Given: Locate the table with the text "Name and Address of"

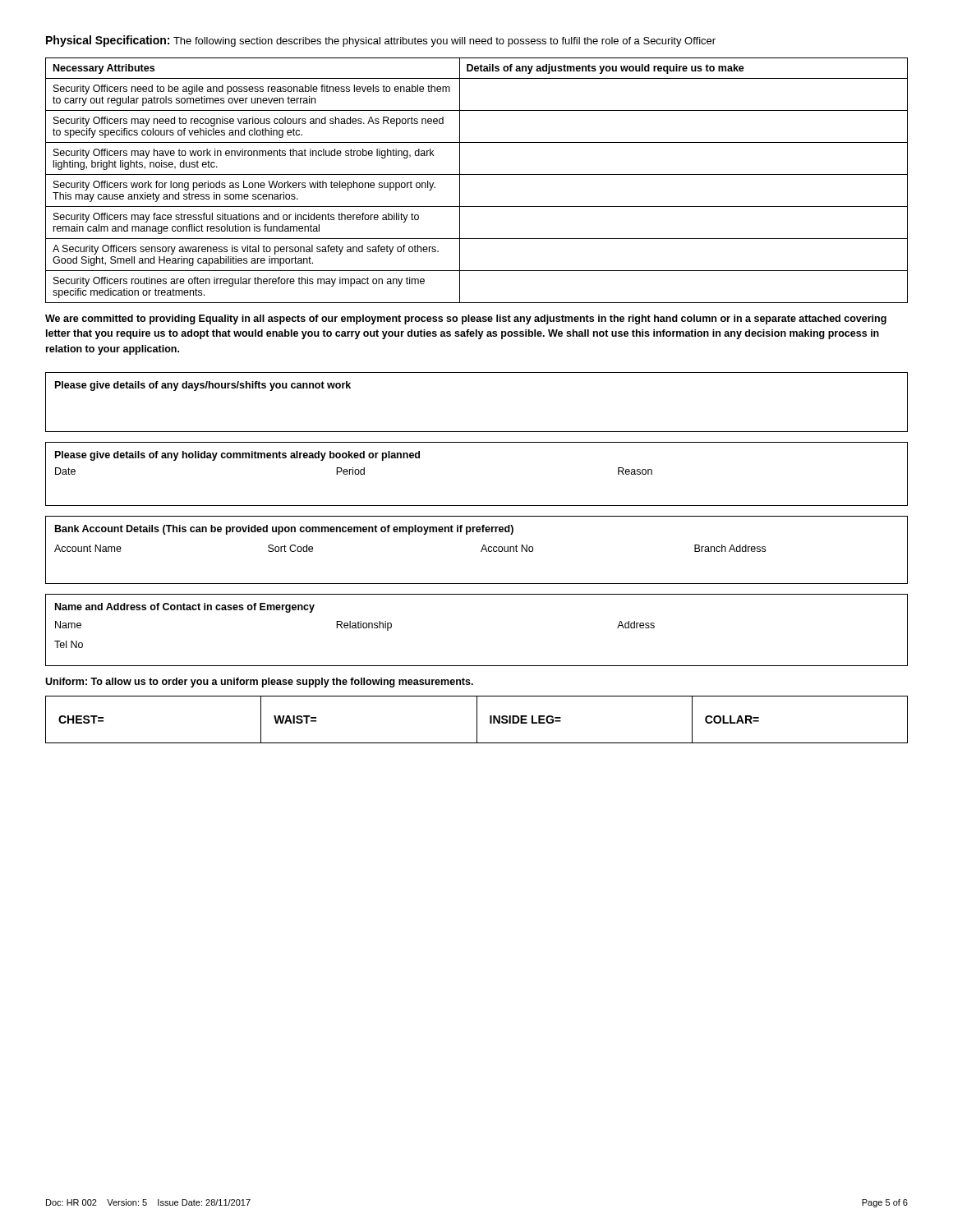Looking at the screenshot, I should click(476, 630).
